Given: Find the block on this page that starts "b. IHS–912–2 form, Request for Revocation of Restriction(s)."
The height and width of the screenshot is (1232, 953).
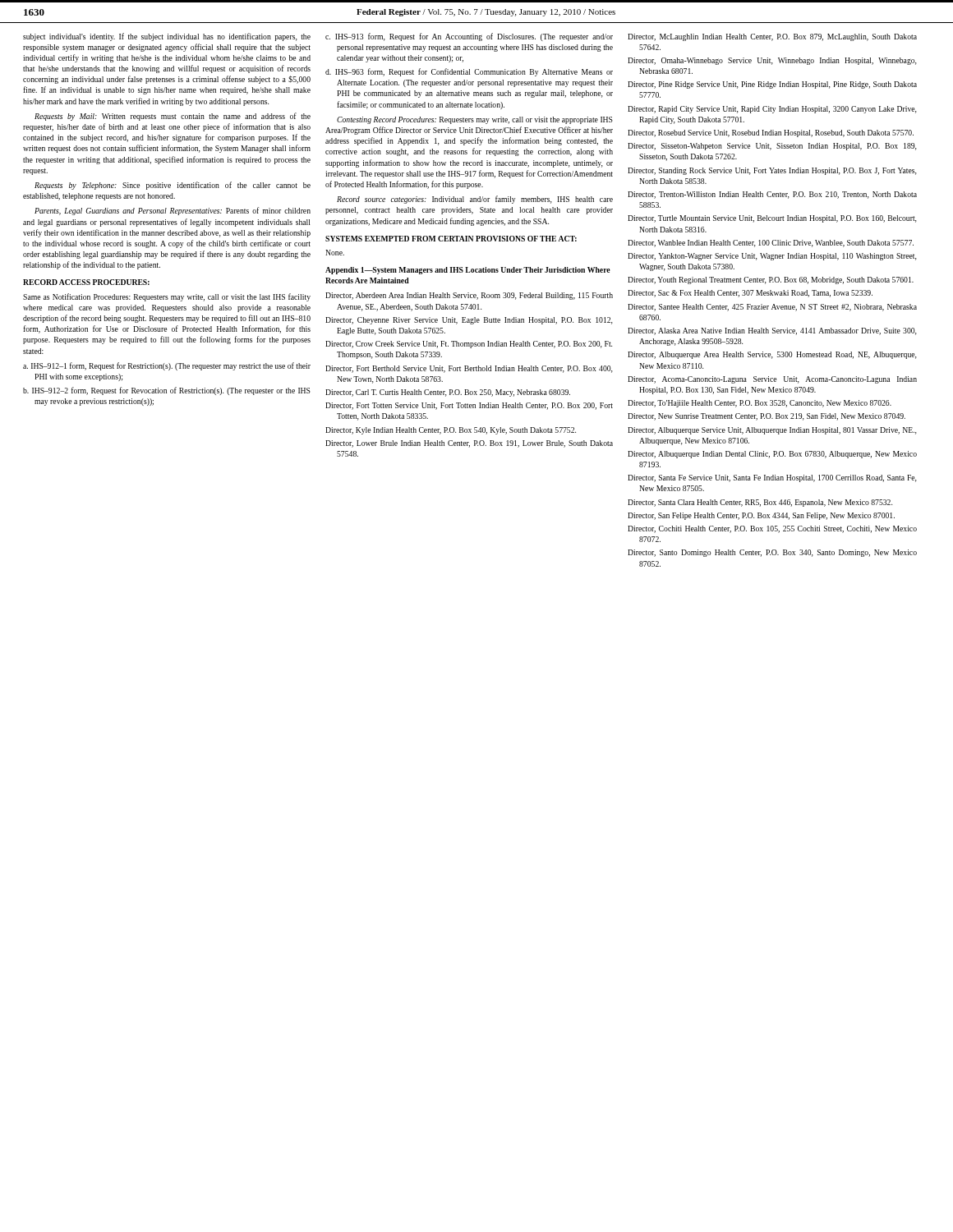Looking at the screenshot, I should [x=167, y=396].
